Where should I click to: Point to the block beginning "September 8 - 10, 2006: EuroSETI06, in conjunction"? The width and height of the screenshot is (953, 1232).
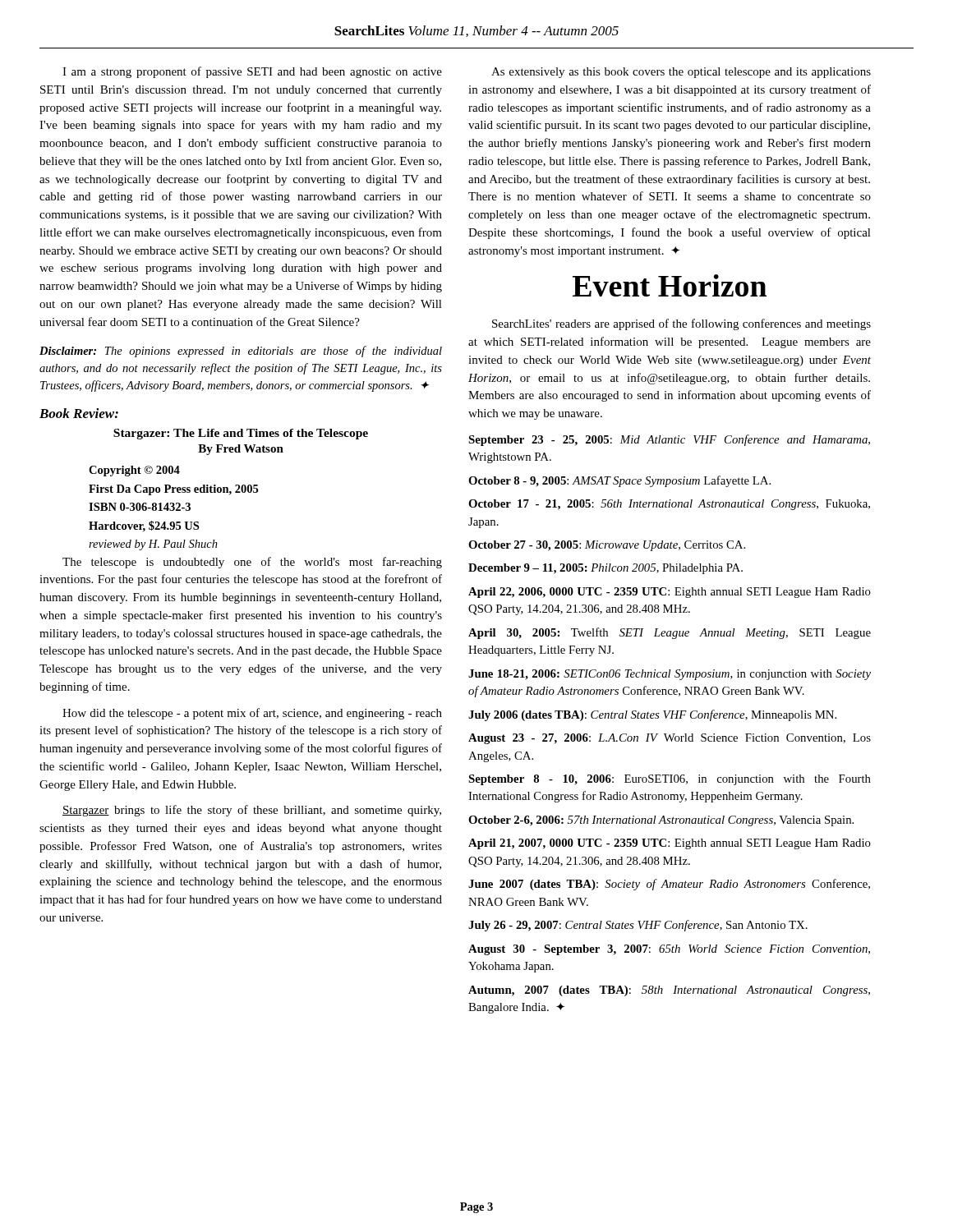[x=670, y=787]
